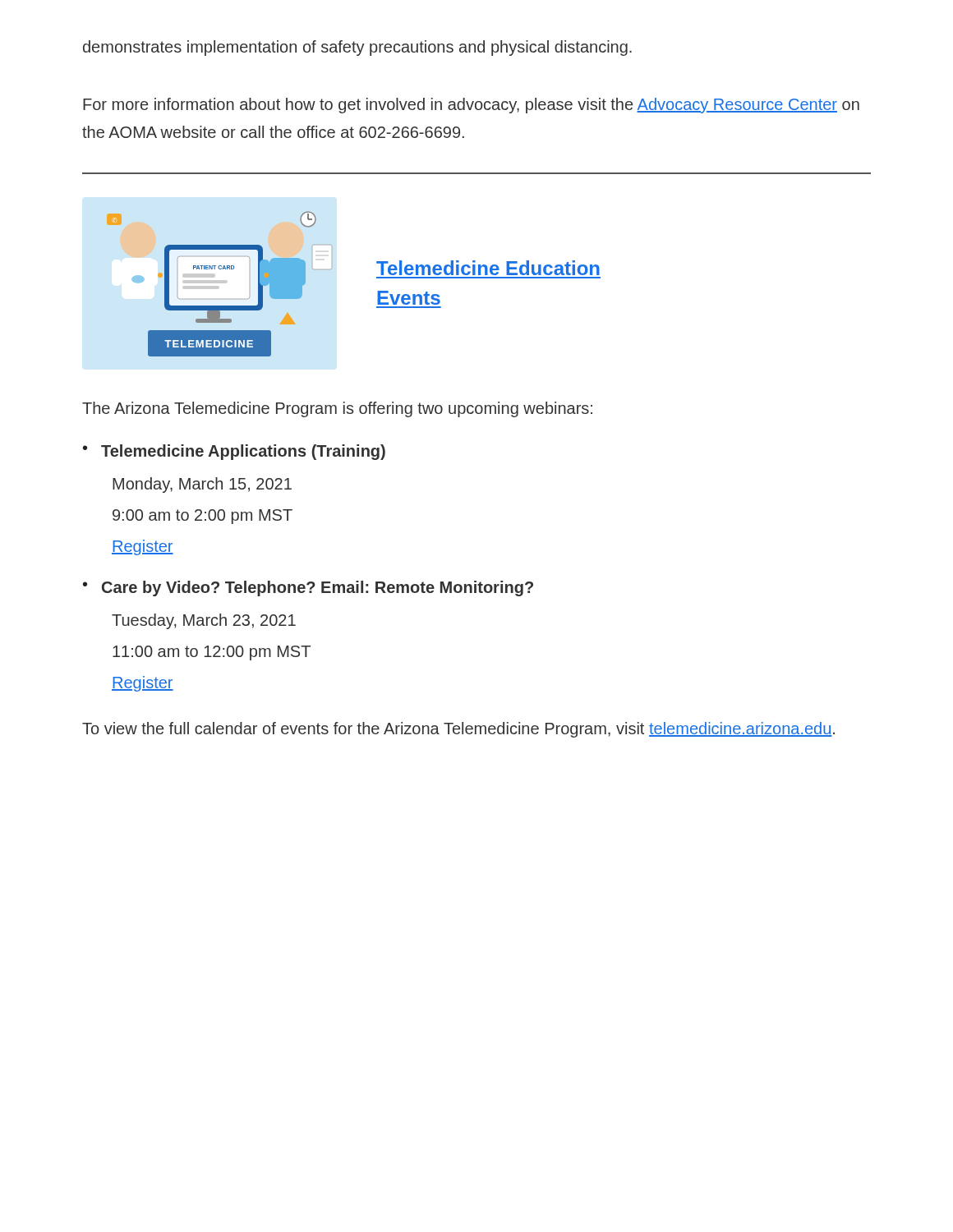Navigate to the block starting "To view the full calendar of events"

pos(459,729)
